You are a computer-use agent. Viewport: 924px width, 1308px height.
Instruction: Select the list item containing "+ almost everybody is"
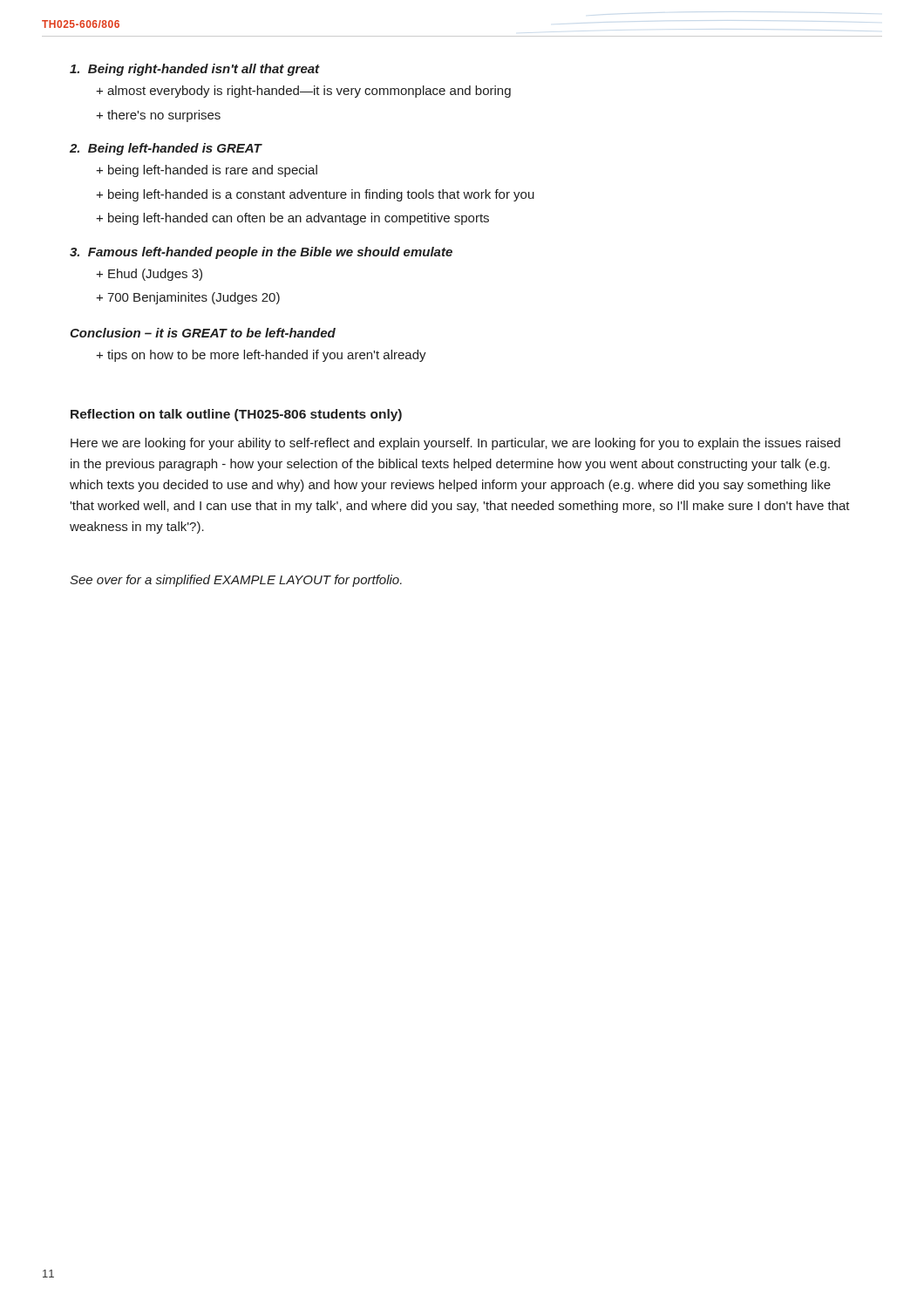(304, 90)
